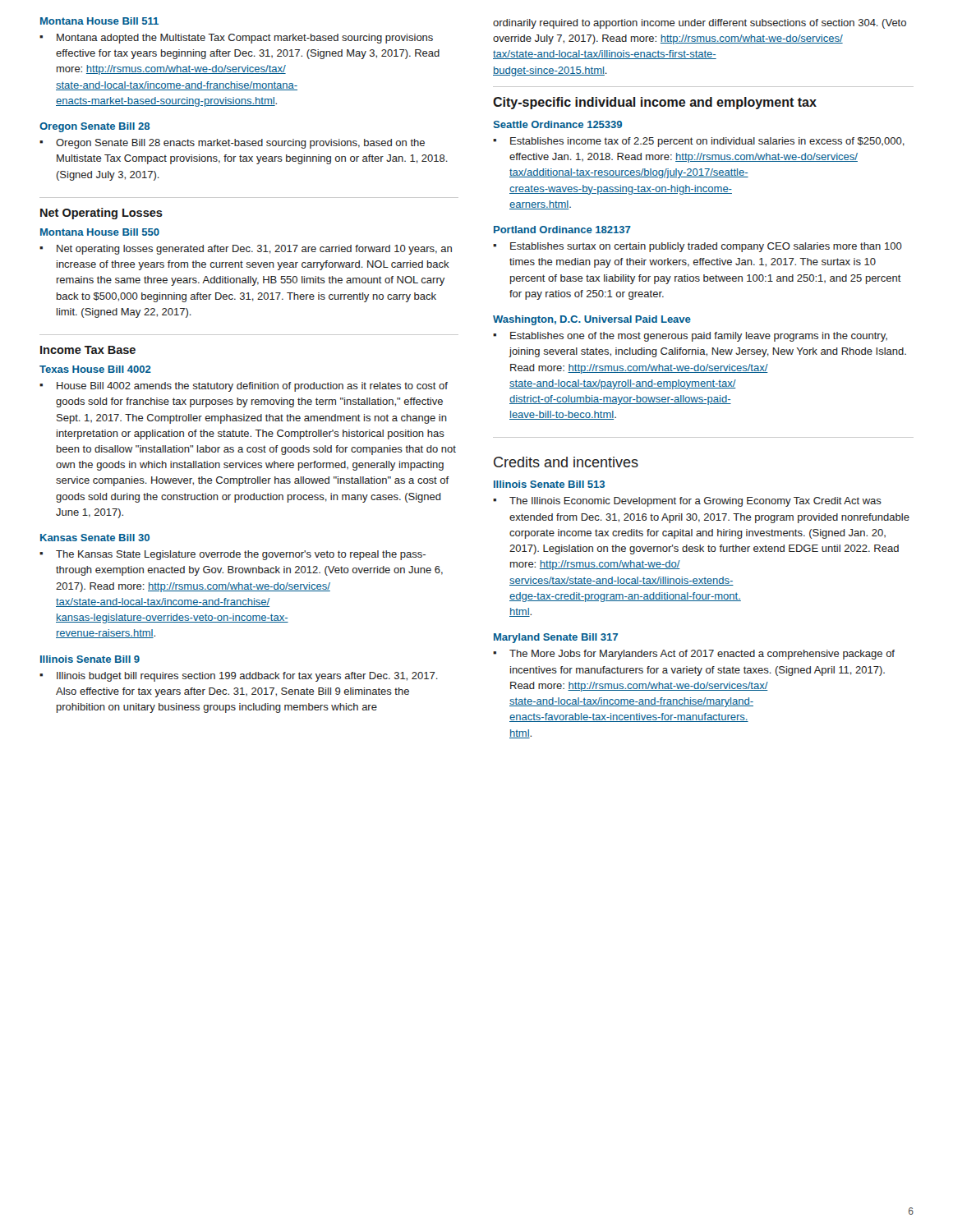Find the text starting "▪ Net operating losses"
953x1232 pixels.
click(249, 280)
